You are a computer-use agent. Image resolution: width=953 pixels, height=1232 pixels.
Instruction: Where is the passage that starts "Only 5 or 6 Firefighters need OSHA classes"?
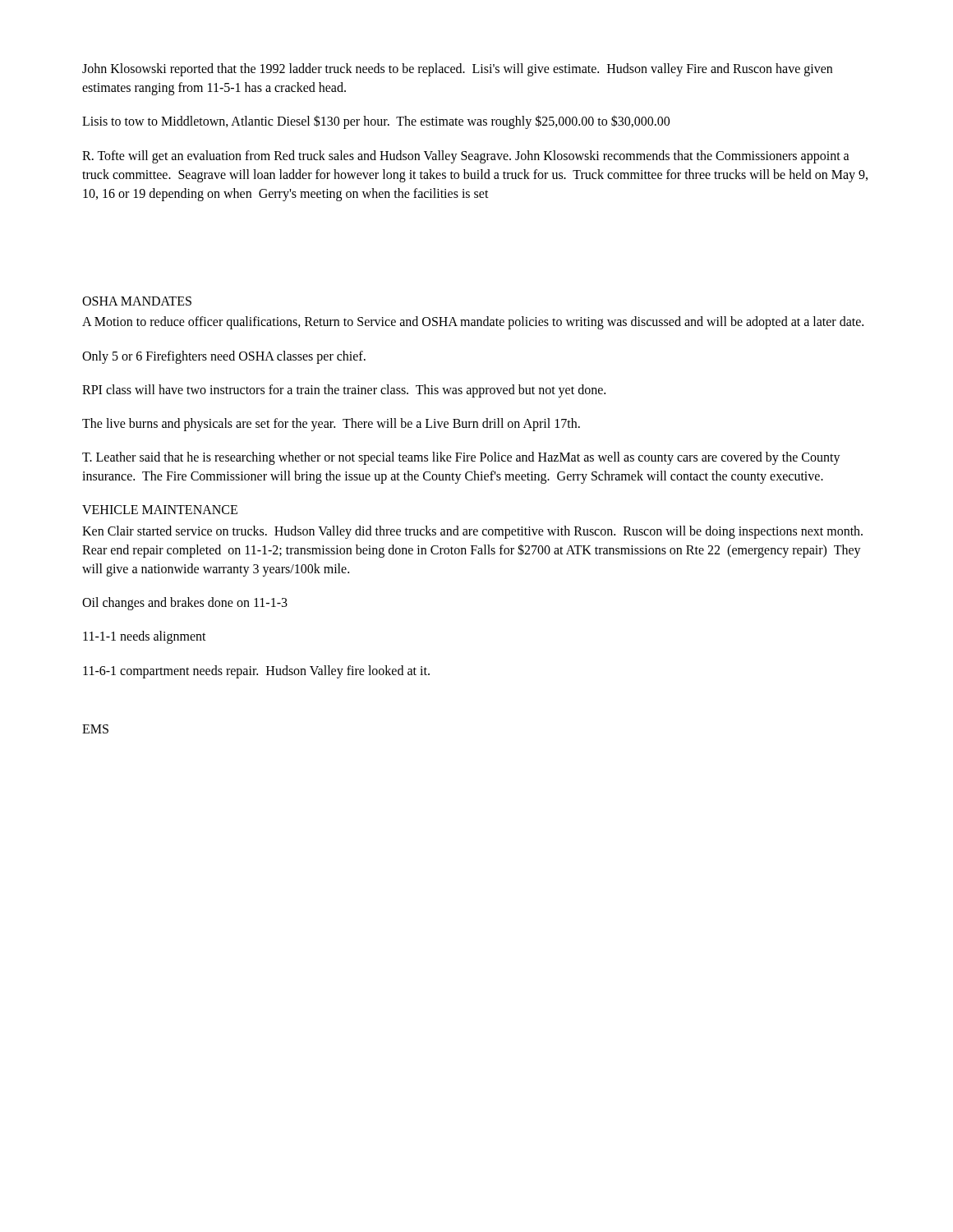(x=224, y=356)
